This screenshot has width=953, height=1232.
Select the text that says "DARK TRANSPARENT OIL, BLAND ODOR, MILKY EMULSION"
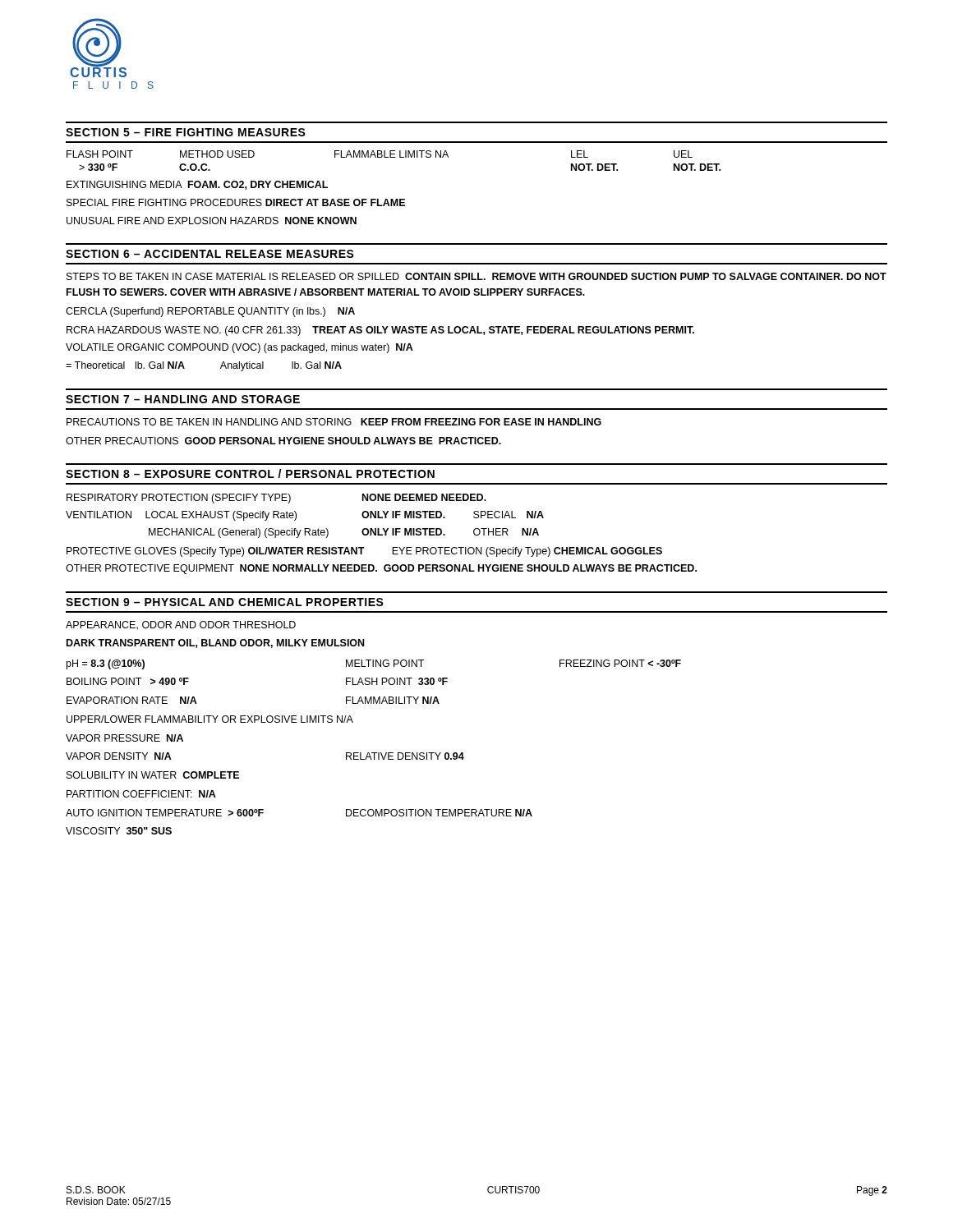215,643
